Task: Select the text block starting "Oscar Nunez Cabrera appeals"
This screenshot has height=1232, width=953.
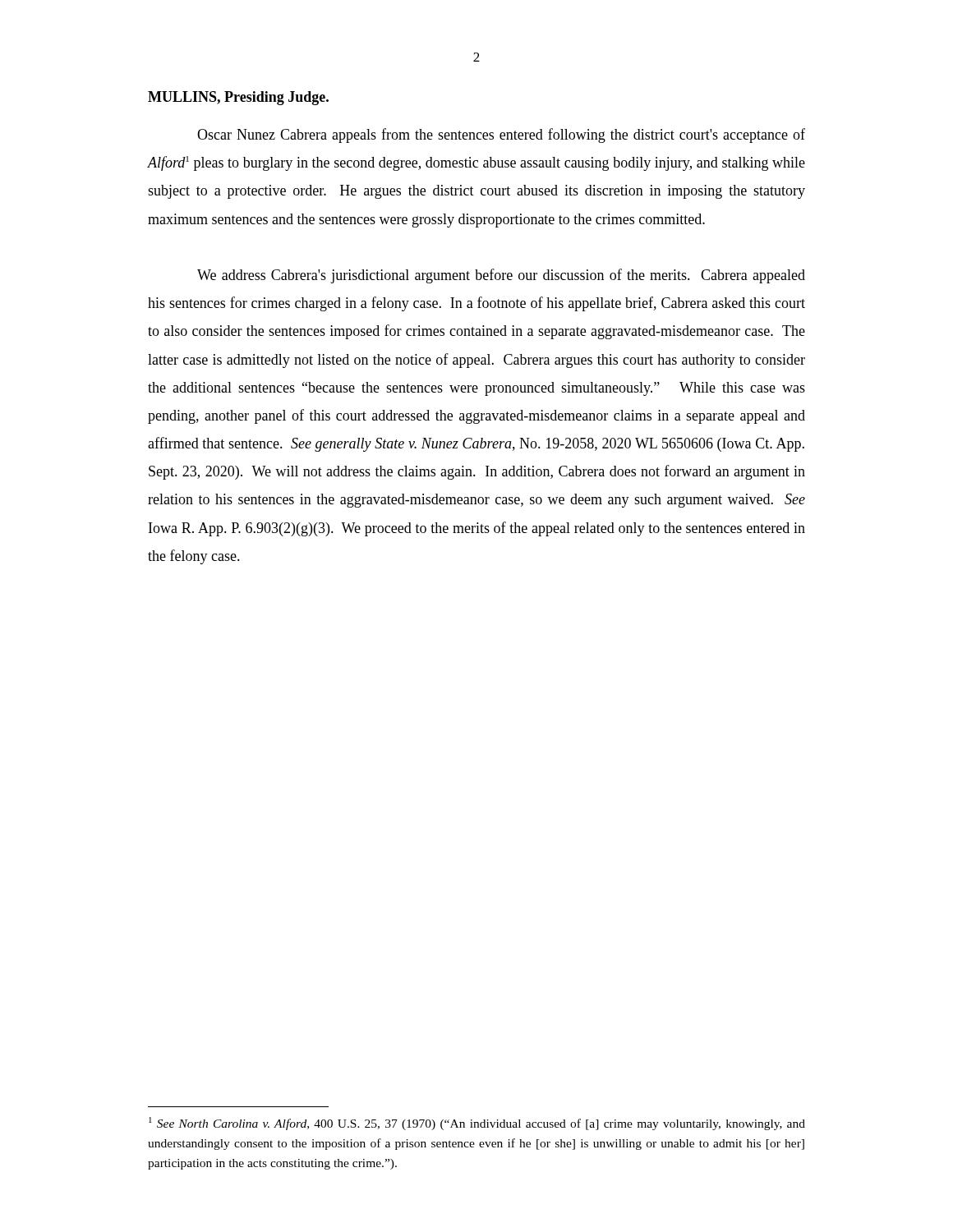Action: (x=476, y=177)
